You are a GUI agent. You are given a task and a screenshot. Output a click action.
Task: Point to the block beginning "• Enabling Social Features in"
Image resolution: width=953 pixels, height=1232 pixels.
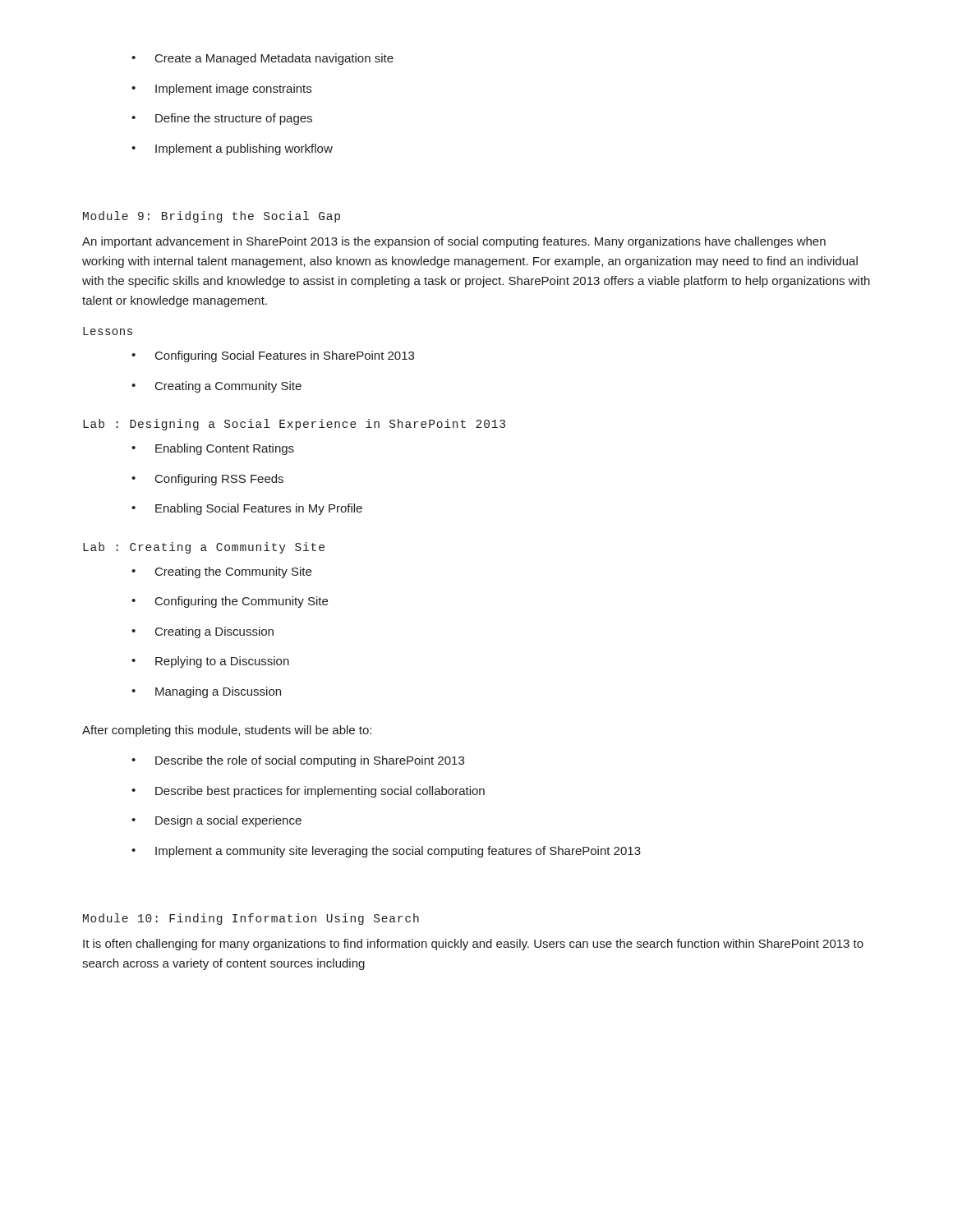coord(247,509)
